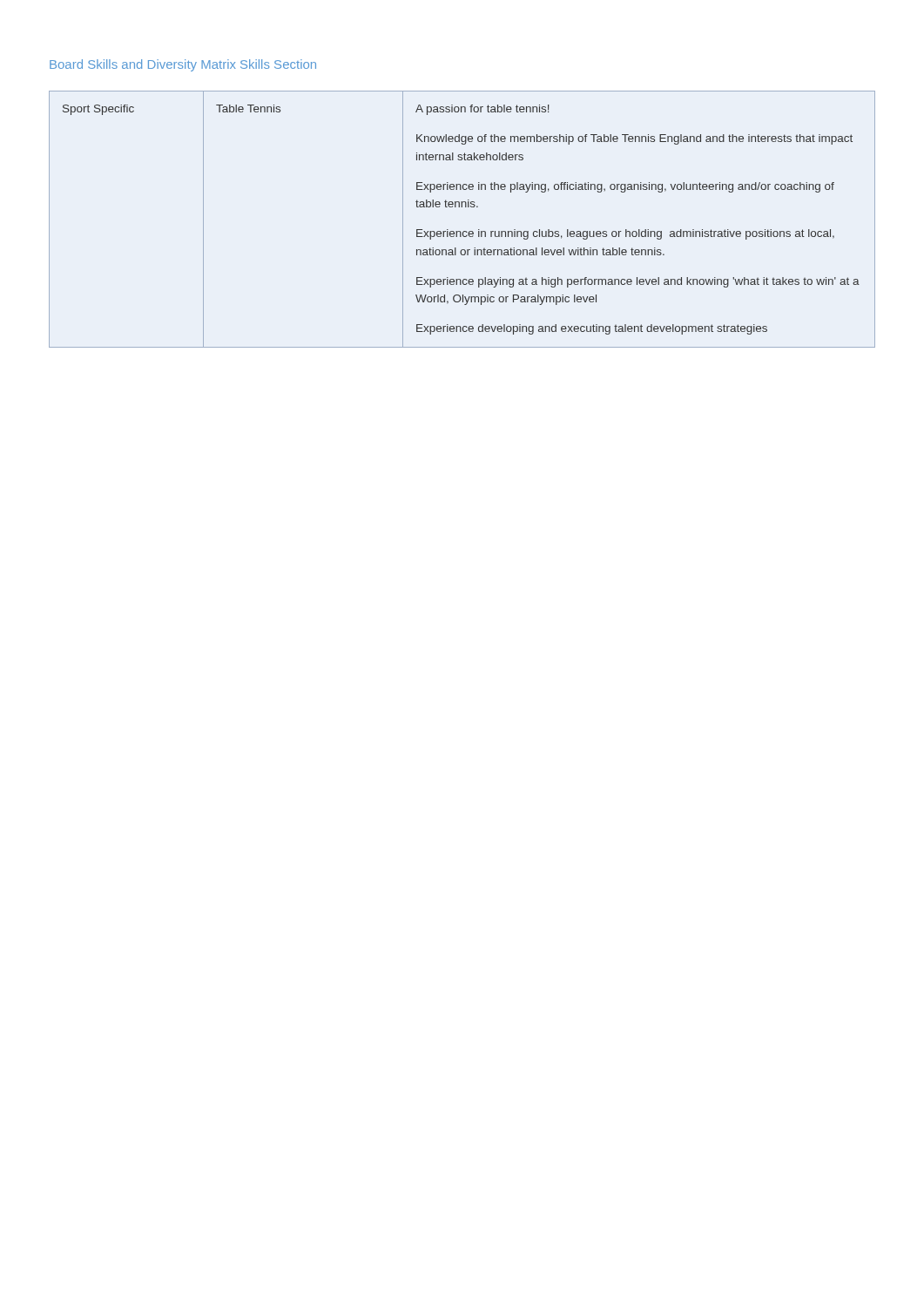Locate the text starting "Skills Section"
Screen dimensions: 1307x924
point(278,64)
